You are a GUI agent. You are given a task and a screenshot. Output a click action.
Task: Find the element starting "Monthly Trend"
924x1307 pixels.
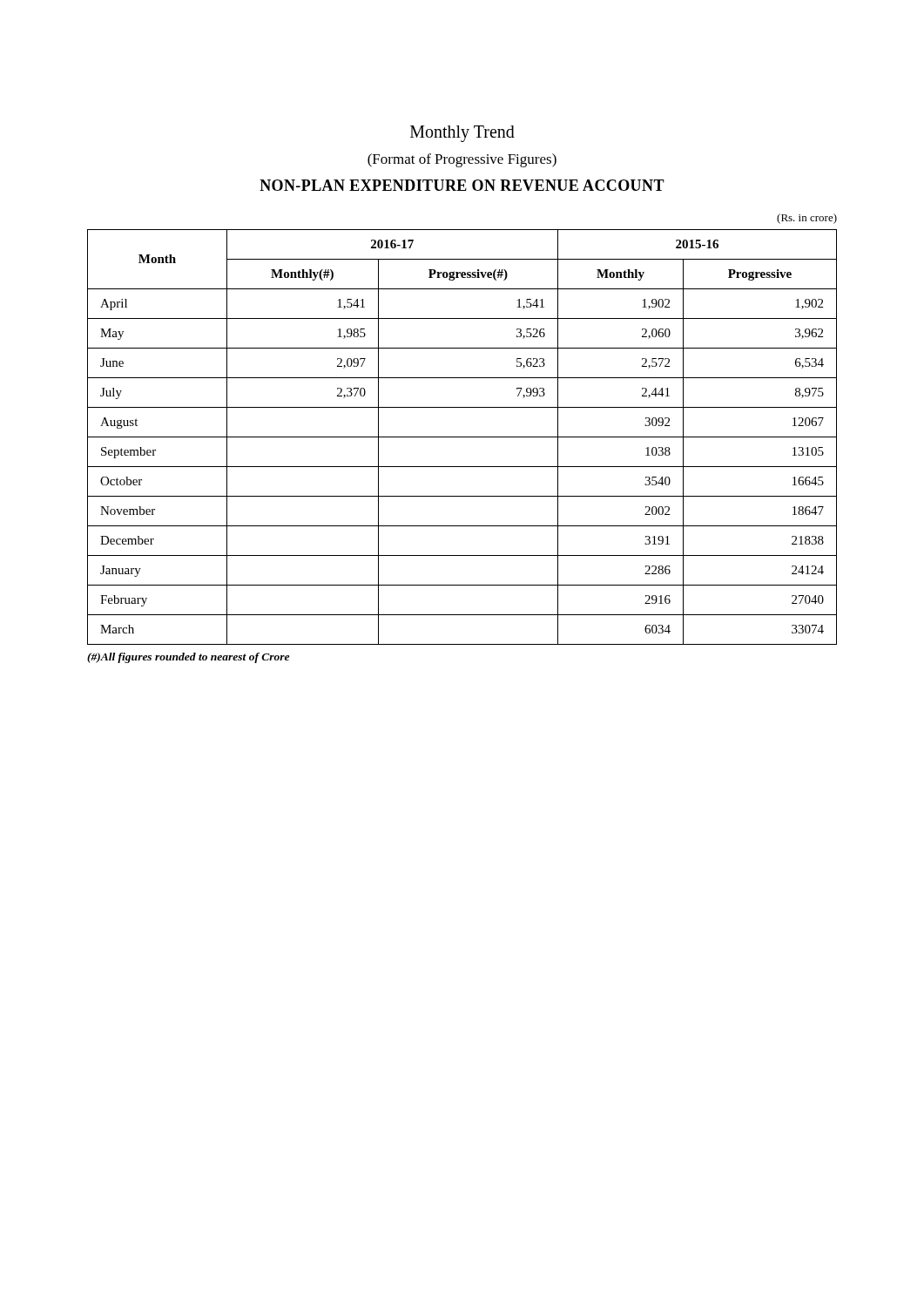[x=462, y=132]
